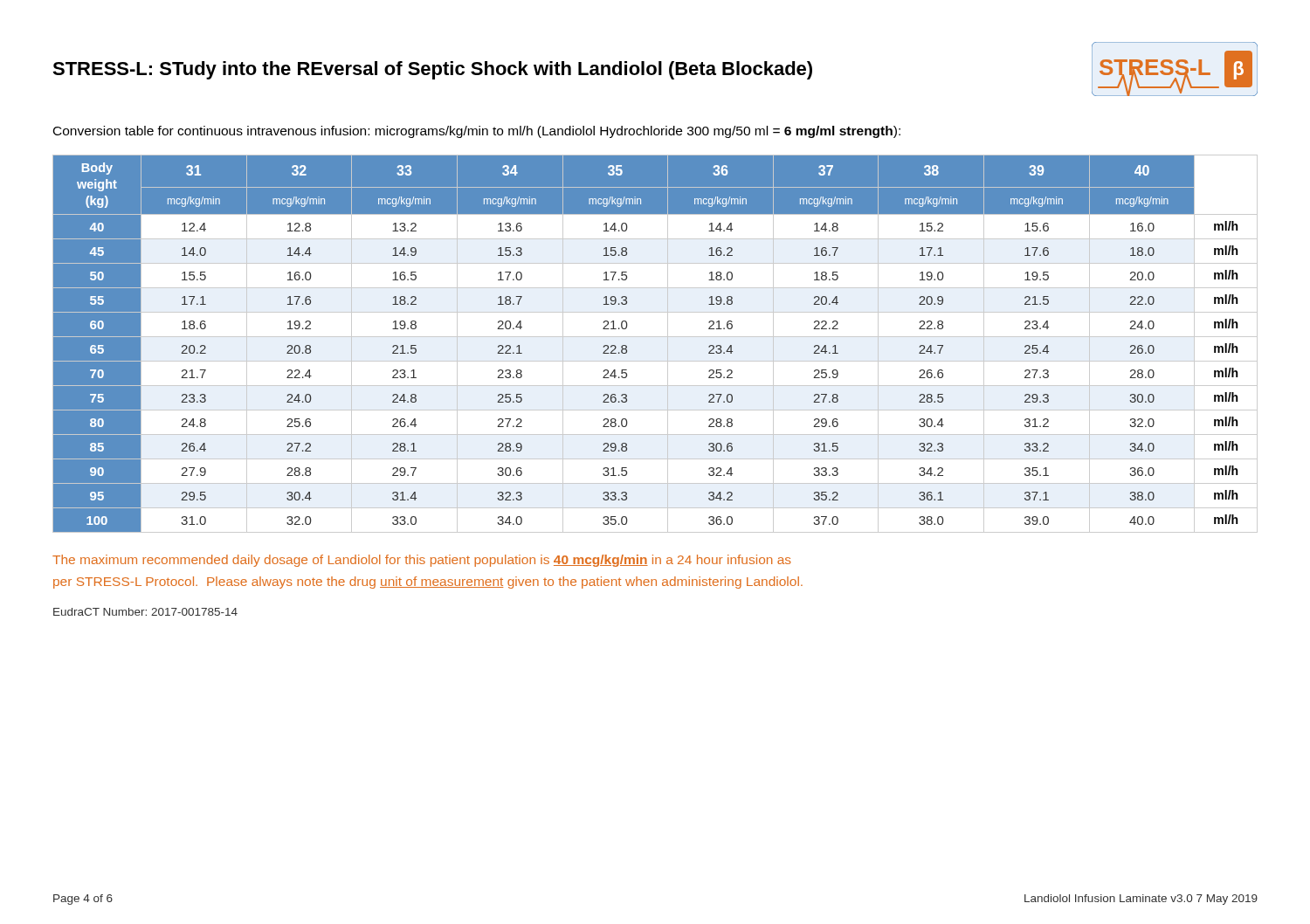Locate the table with the text "Body weight (kg)"
The height and width of the screenshot is (924, 1310).
pyautogui.click(x=655, y=344)
